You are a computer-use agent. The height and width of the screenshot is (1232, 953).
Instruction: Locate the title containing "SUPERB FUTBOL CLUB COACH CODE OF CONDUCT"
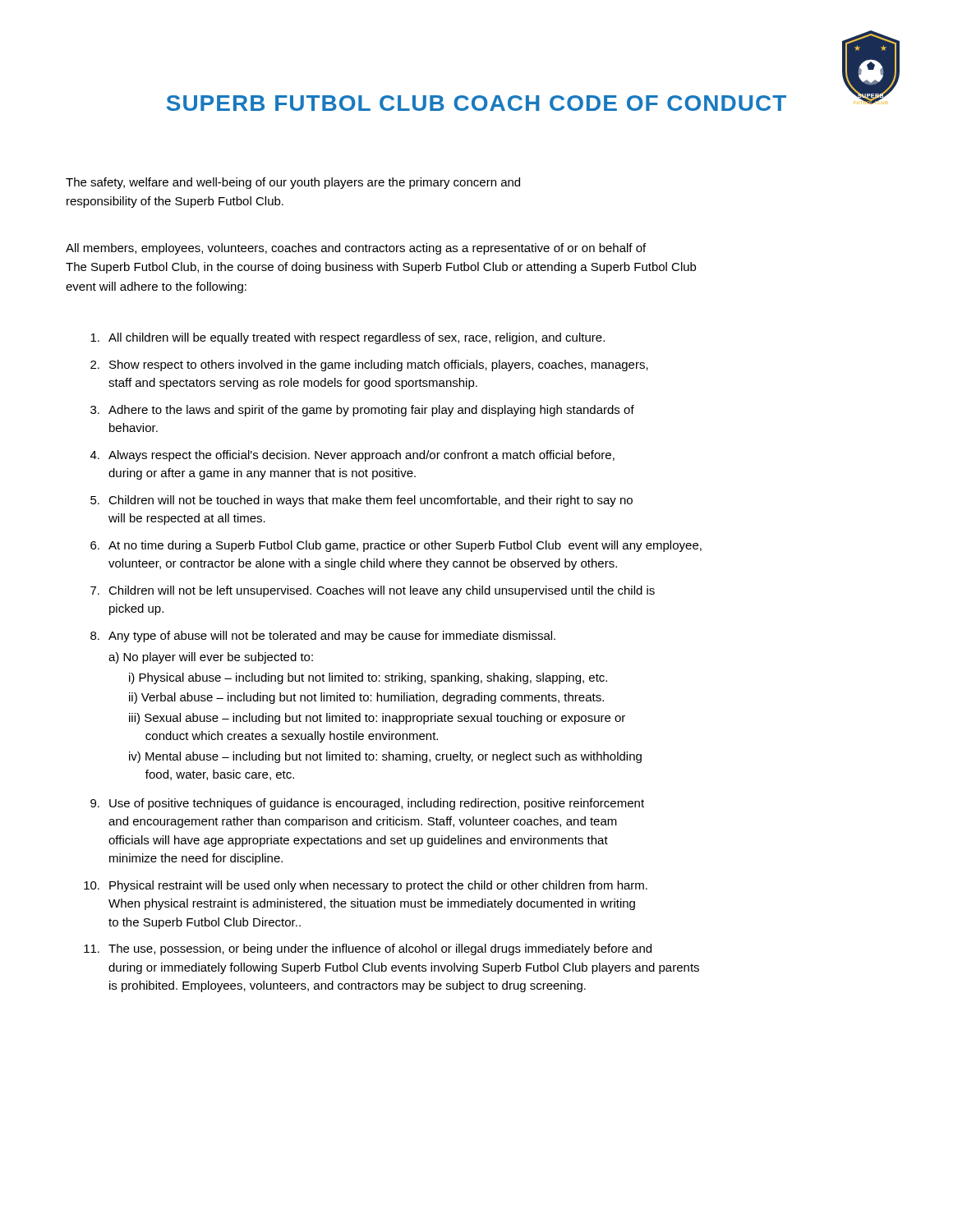tap(476, 103)
